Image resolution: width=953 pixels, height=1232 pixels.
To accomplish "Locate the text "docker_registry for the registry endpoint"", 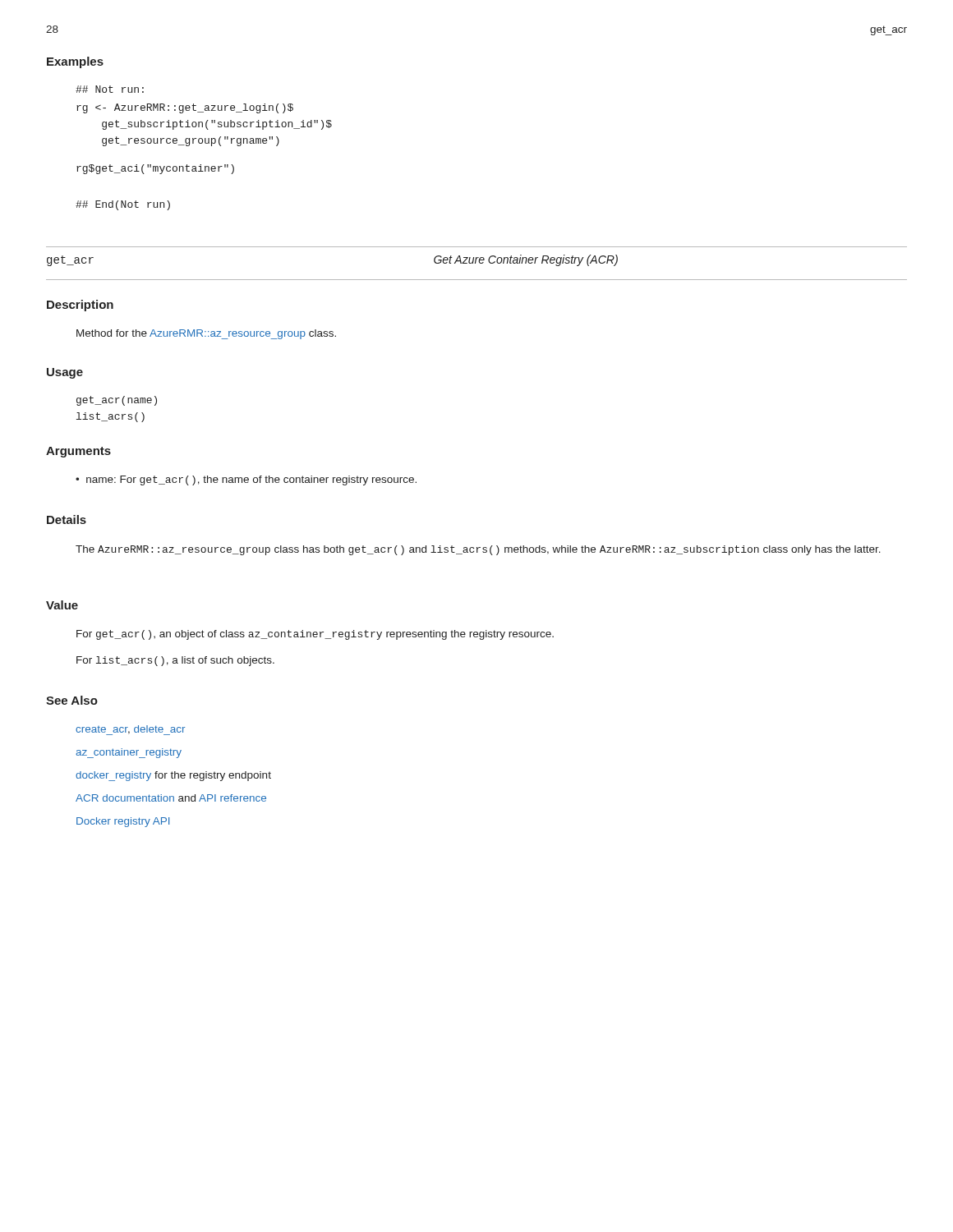I will click(173, 775).
